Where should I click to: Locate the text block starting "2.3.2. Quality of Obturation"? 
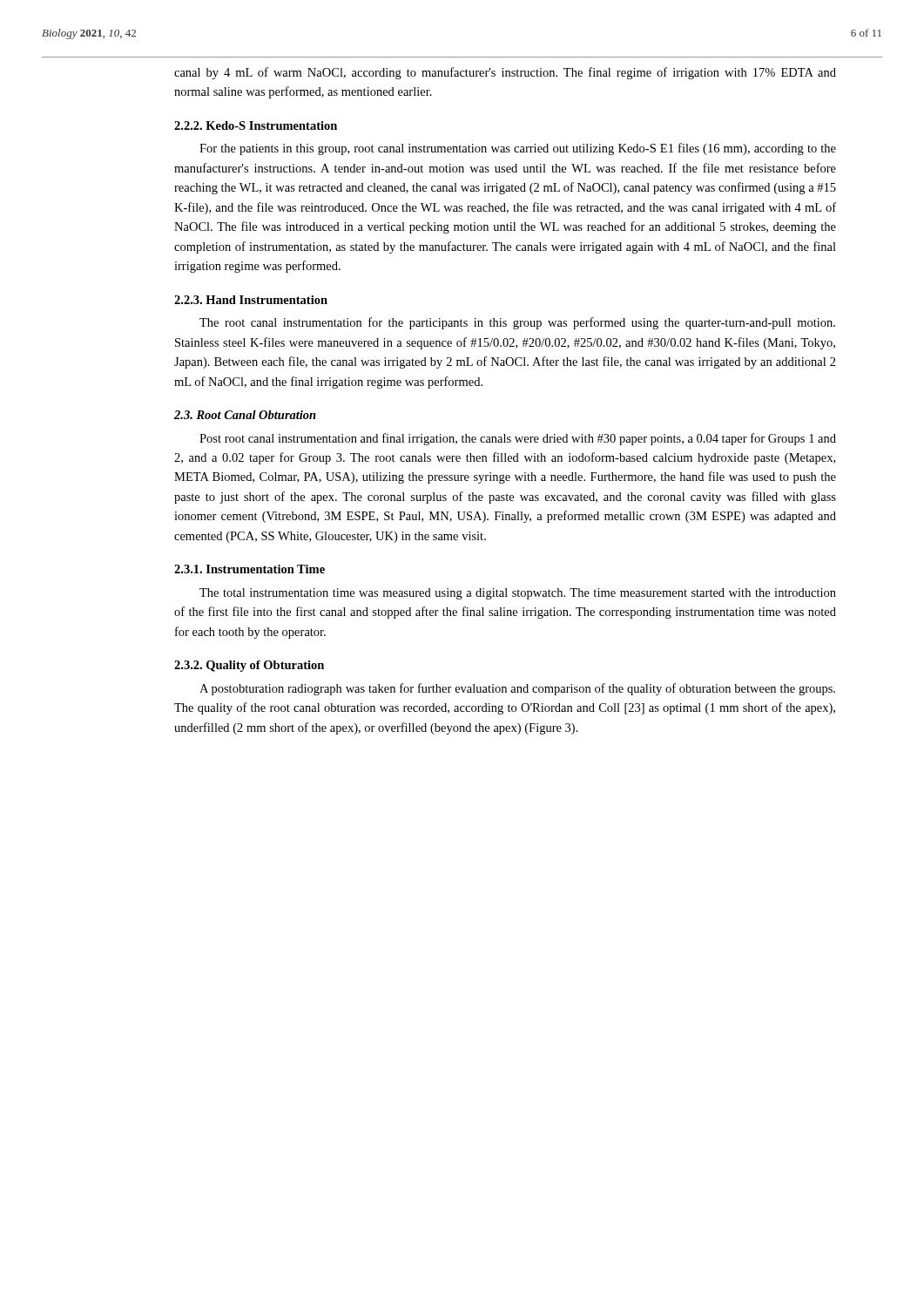tap(249, 665)
